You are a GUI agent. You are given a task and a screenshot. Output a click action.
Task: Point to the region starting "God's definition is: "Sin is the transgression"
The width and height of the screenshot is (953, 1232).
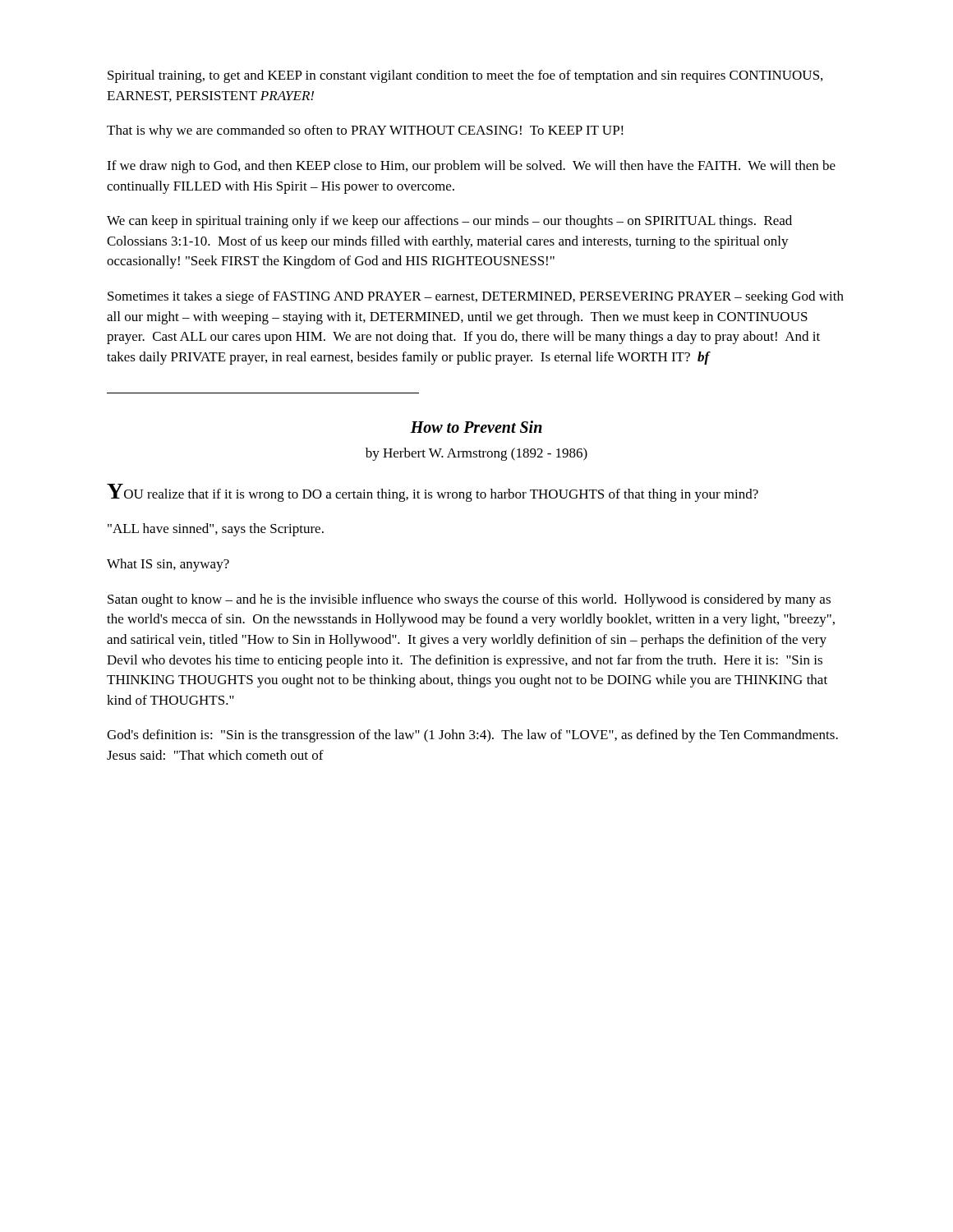pos(474,745)
